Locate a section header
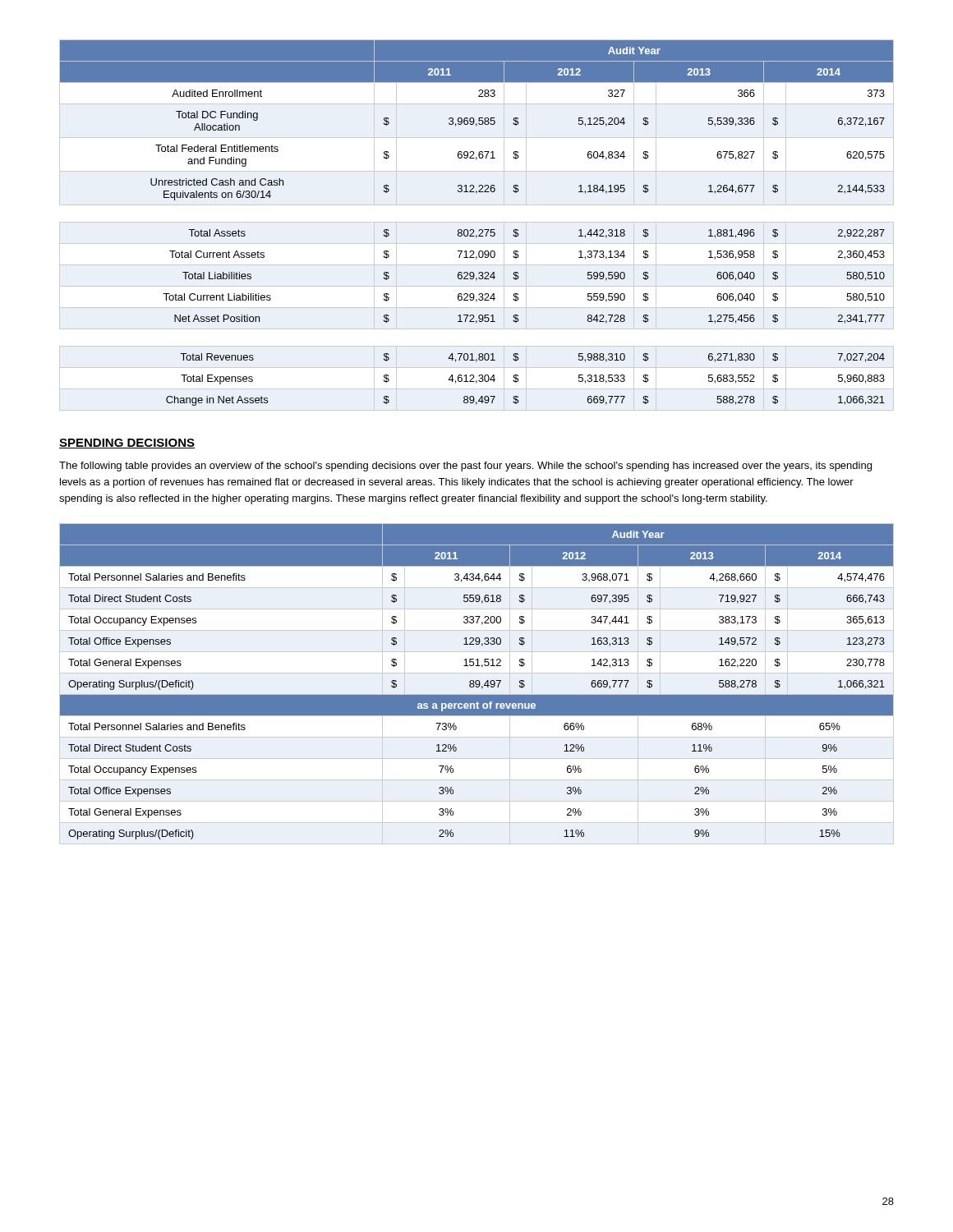This screenshot has height=1232, width=953. (x=127, y=442)
